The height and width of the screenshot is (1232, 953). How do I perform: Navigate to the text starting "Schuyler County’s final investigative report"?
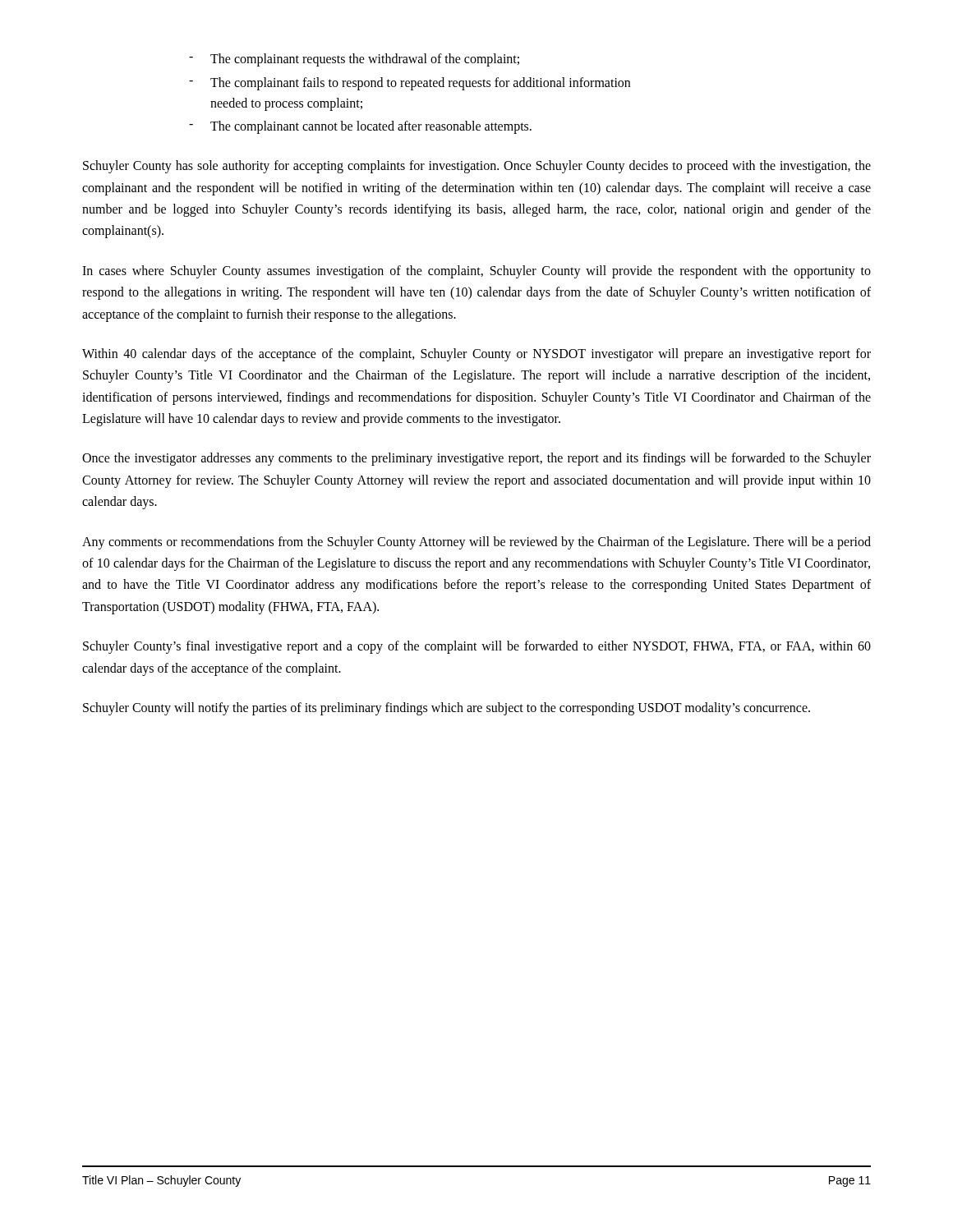click(476, 657)
